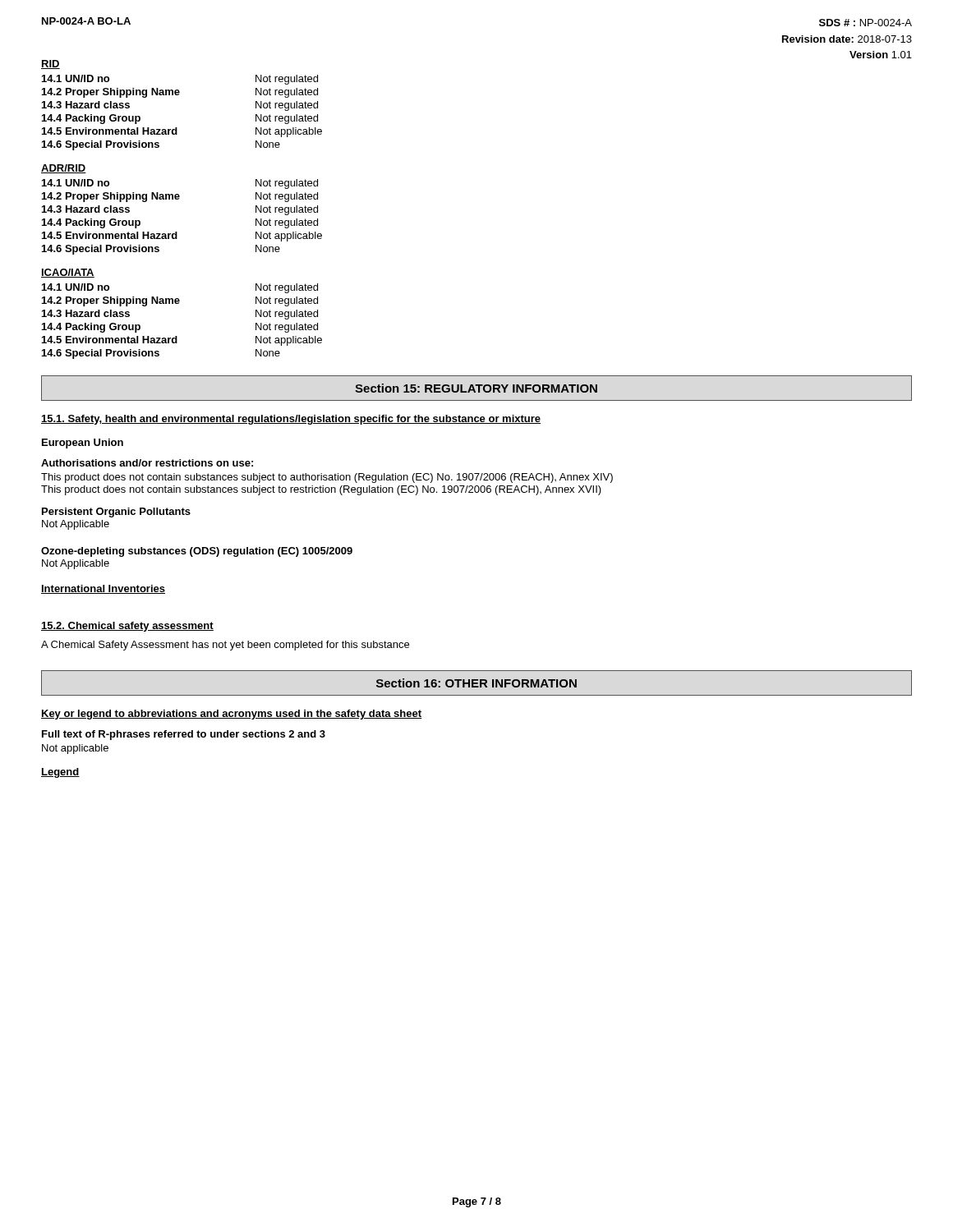953x1232 pixels.
Task: Find the block on this page that starts "Key or legend to"
Action: [231, 713]
